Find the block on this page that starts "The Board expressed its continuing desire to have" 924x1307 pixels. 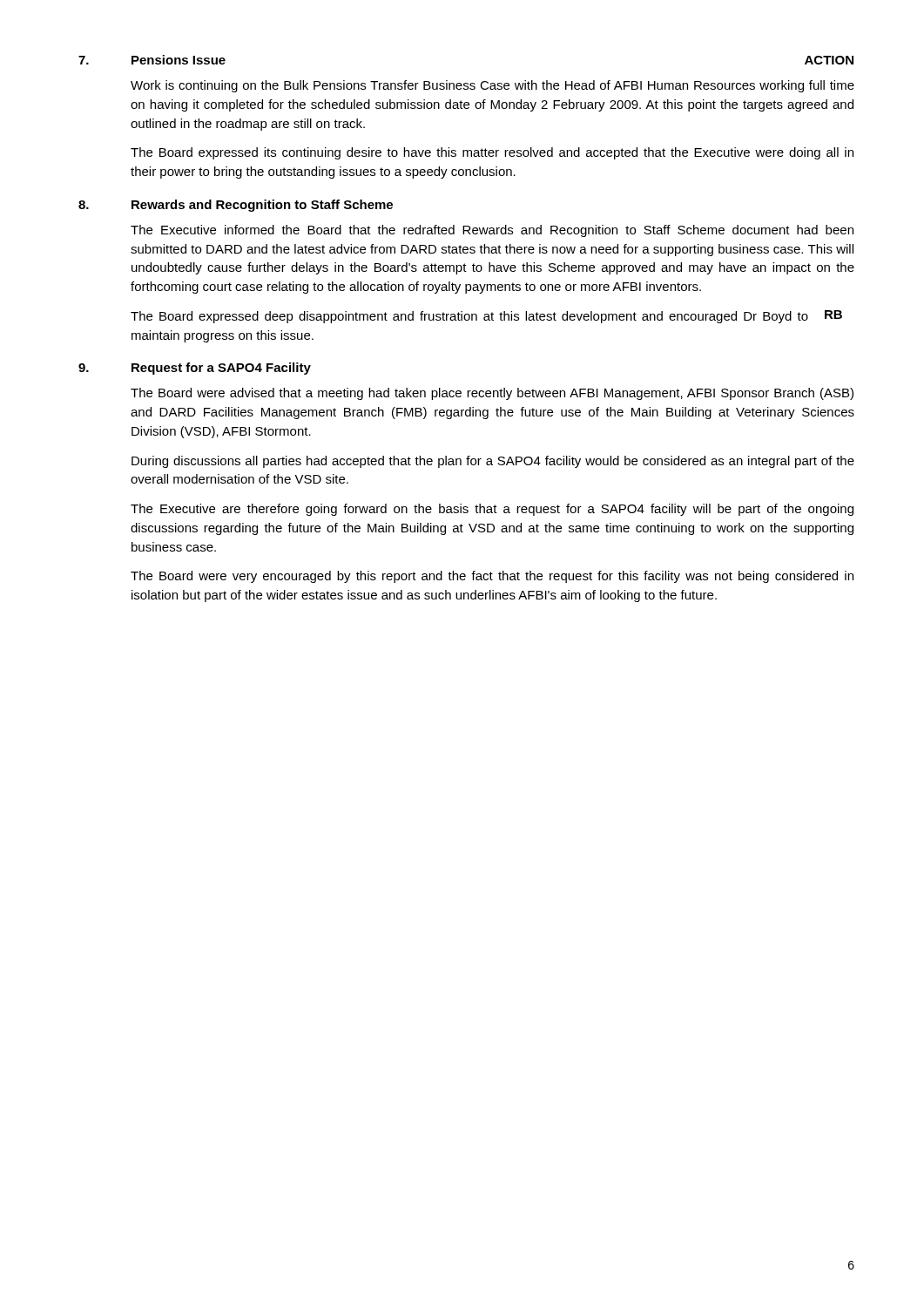pos(492,162)
